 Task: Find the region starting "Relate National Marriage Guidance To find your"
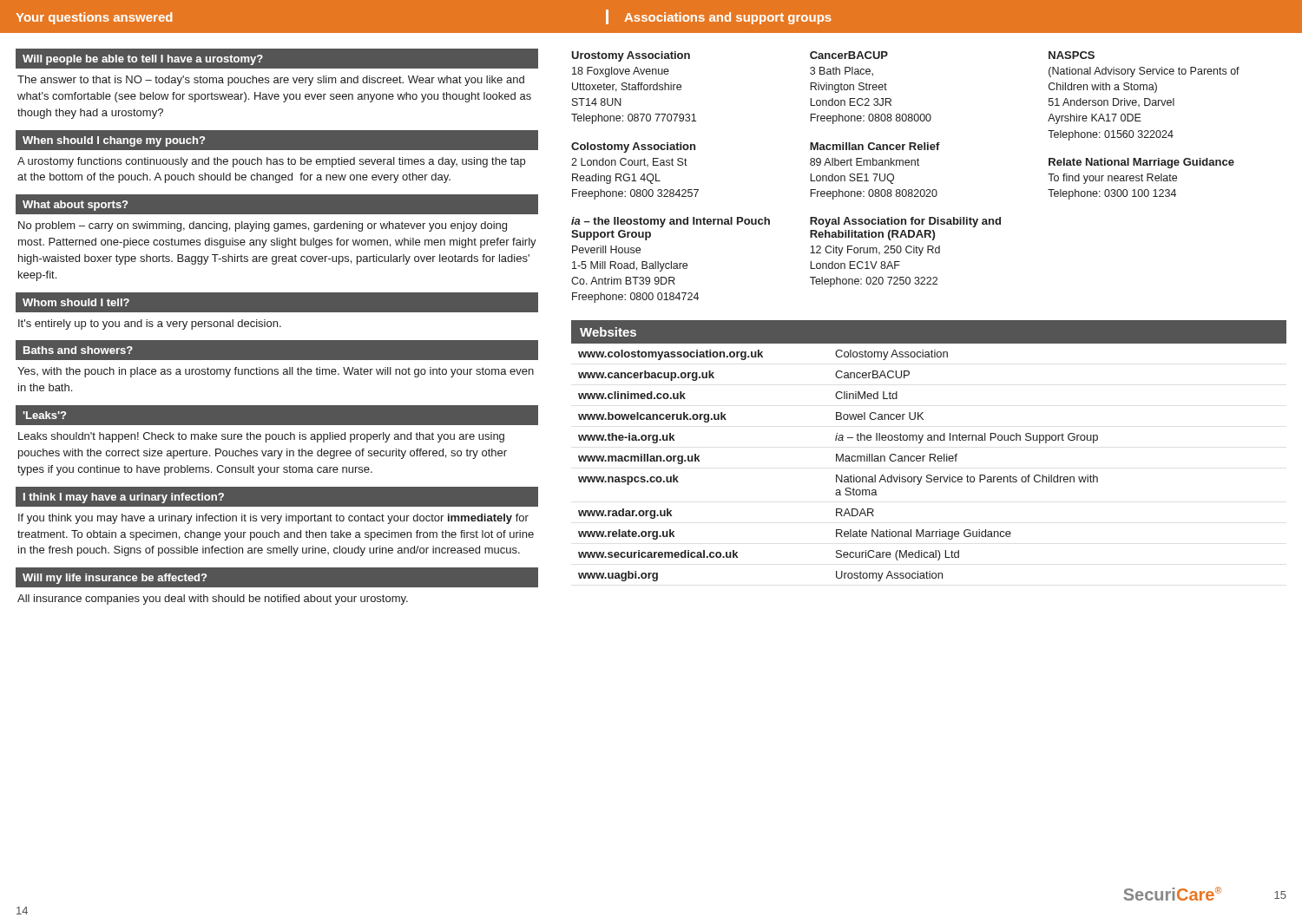(1162, 178)
